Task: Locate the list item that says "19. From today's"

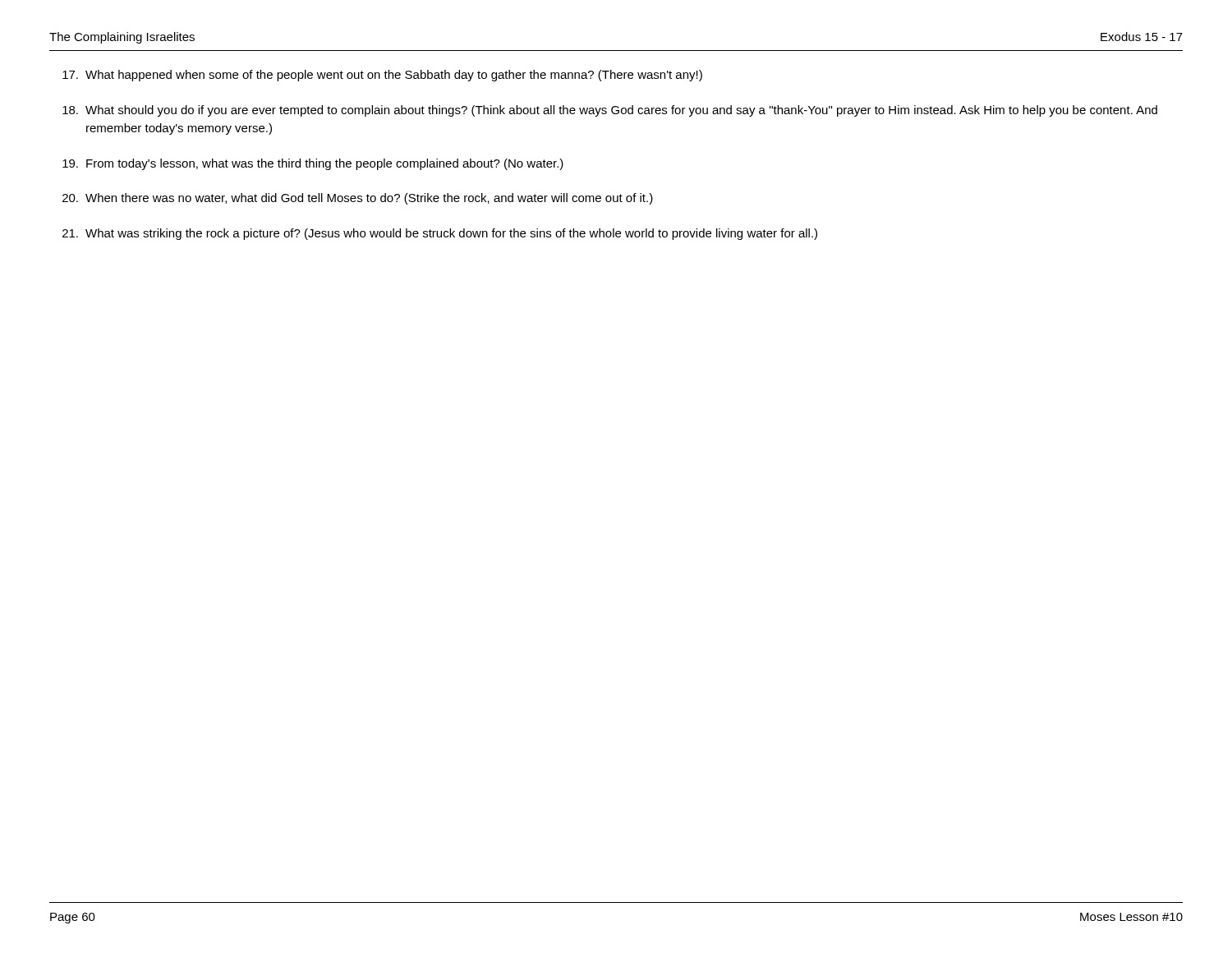Action: coord(313,164)
